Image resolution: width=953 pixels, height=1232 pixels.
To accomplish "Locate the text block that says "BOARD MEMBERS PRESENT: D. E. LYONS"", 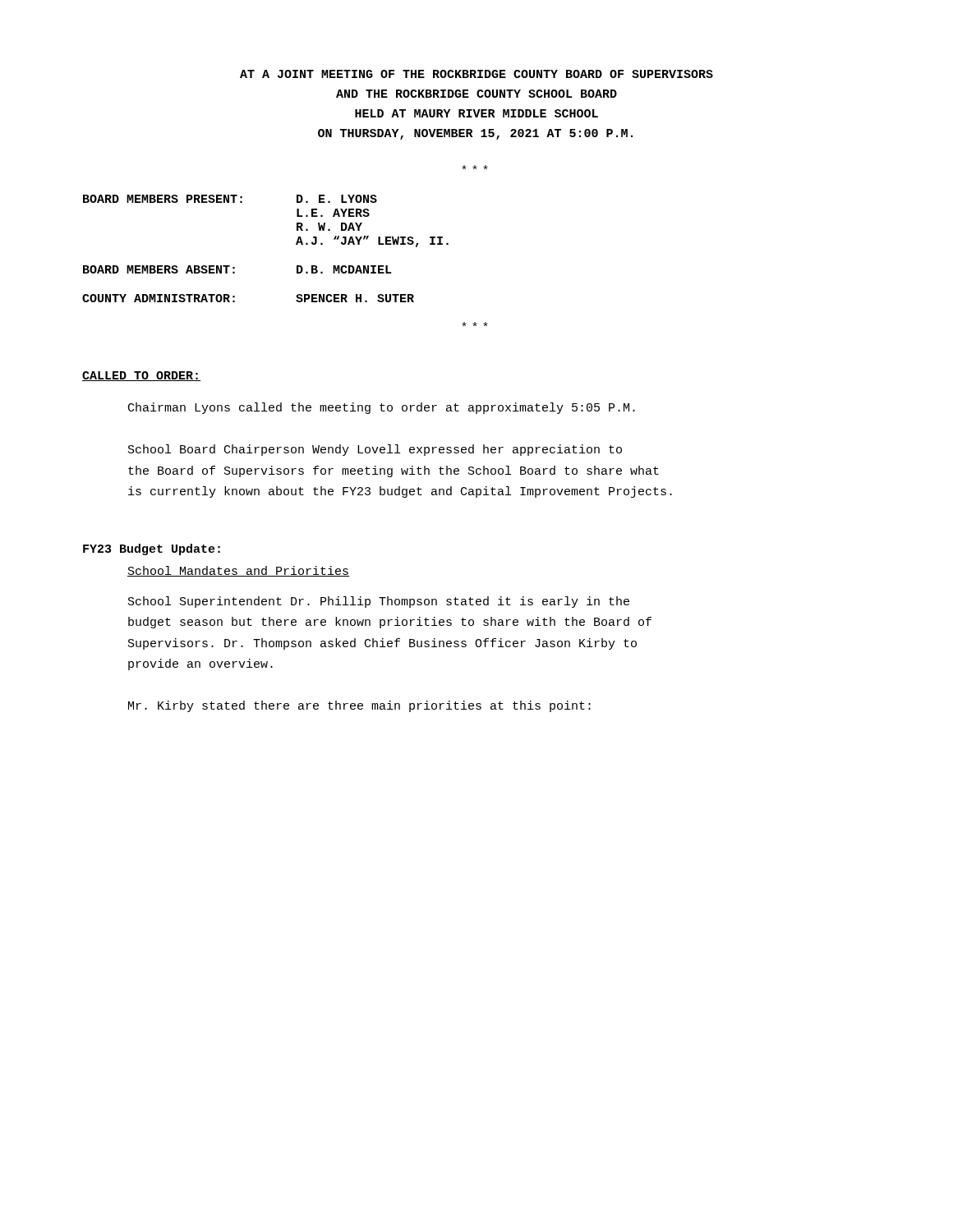I will coord(230,199).
